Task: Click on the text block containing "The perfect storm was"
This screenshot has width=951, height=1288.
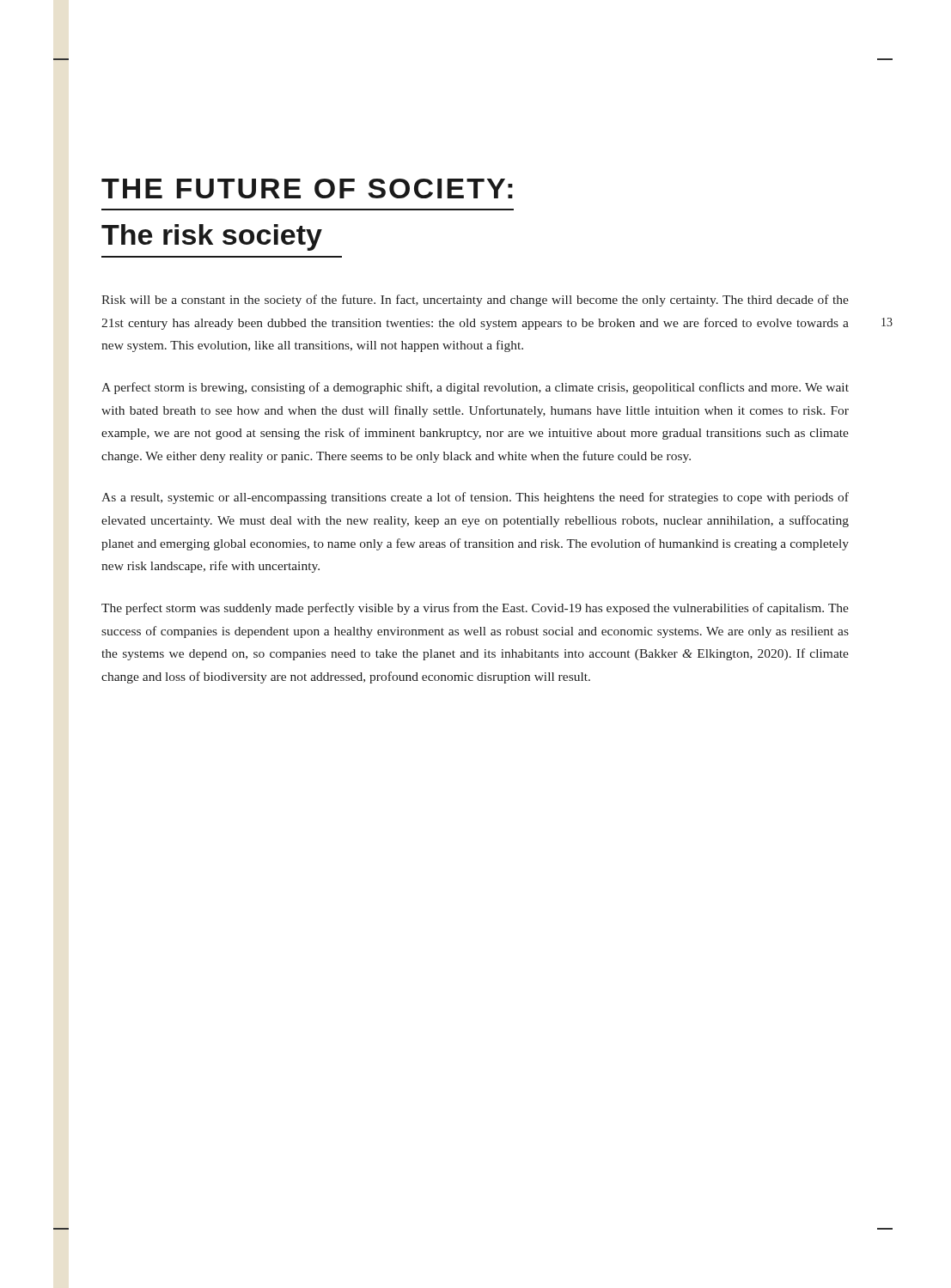Action: (x=475, y=642)
